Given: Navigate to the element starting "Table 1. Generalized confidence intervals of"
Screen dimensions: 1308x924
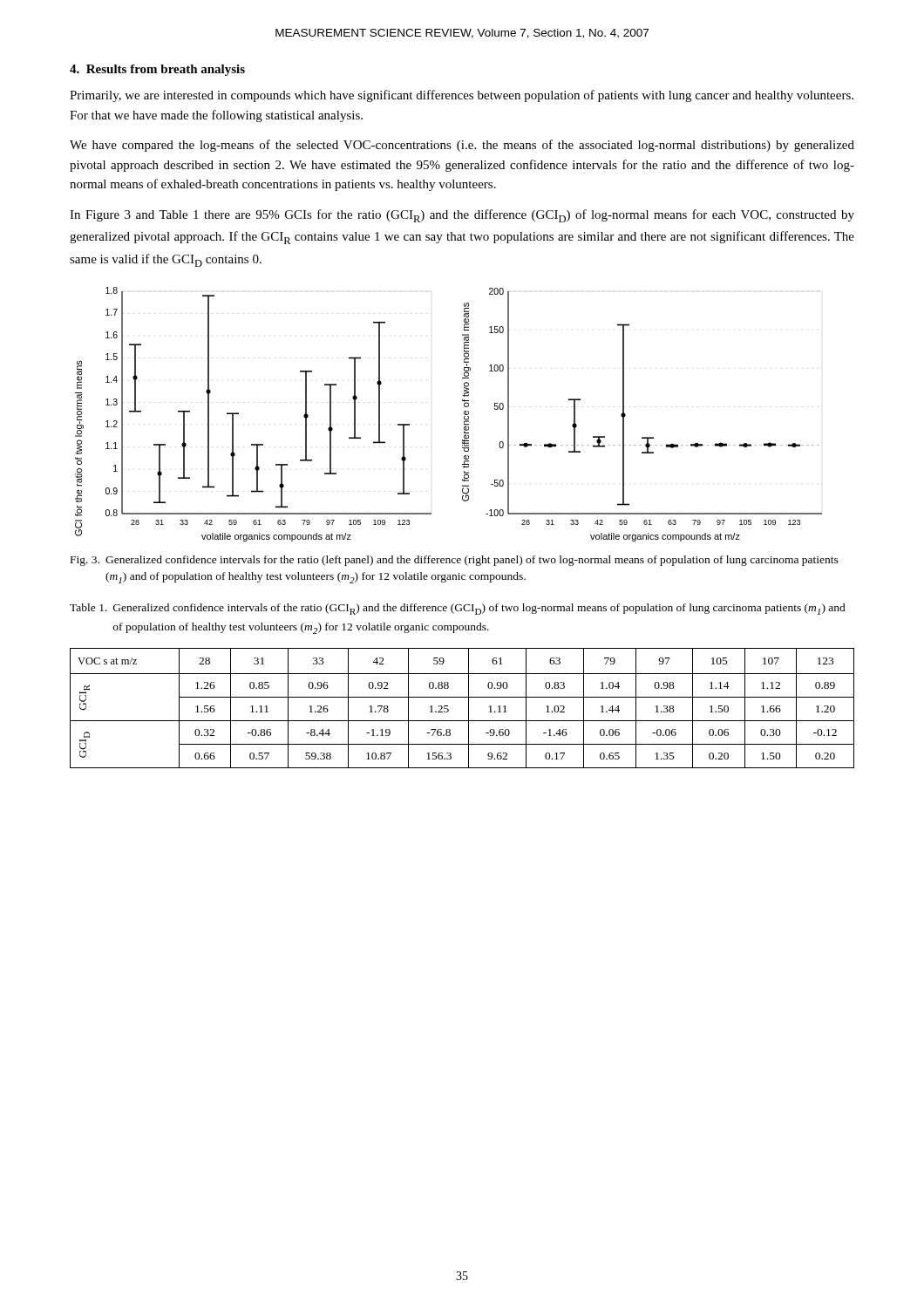Looking at the screenshot, I should (x=462, y=618).
